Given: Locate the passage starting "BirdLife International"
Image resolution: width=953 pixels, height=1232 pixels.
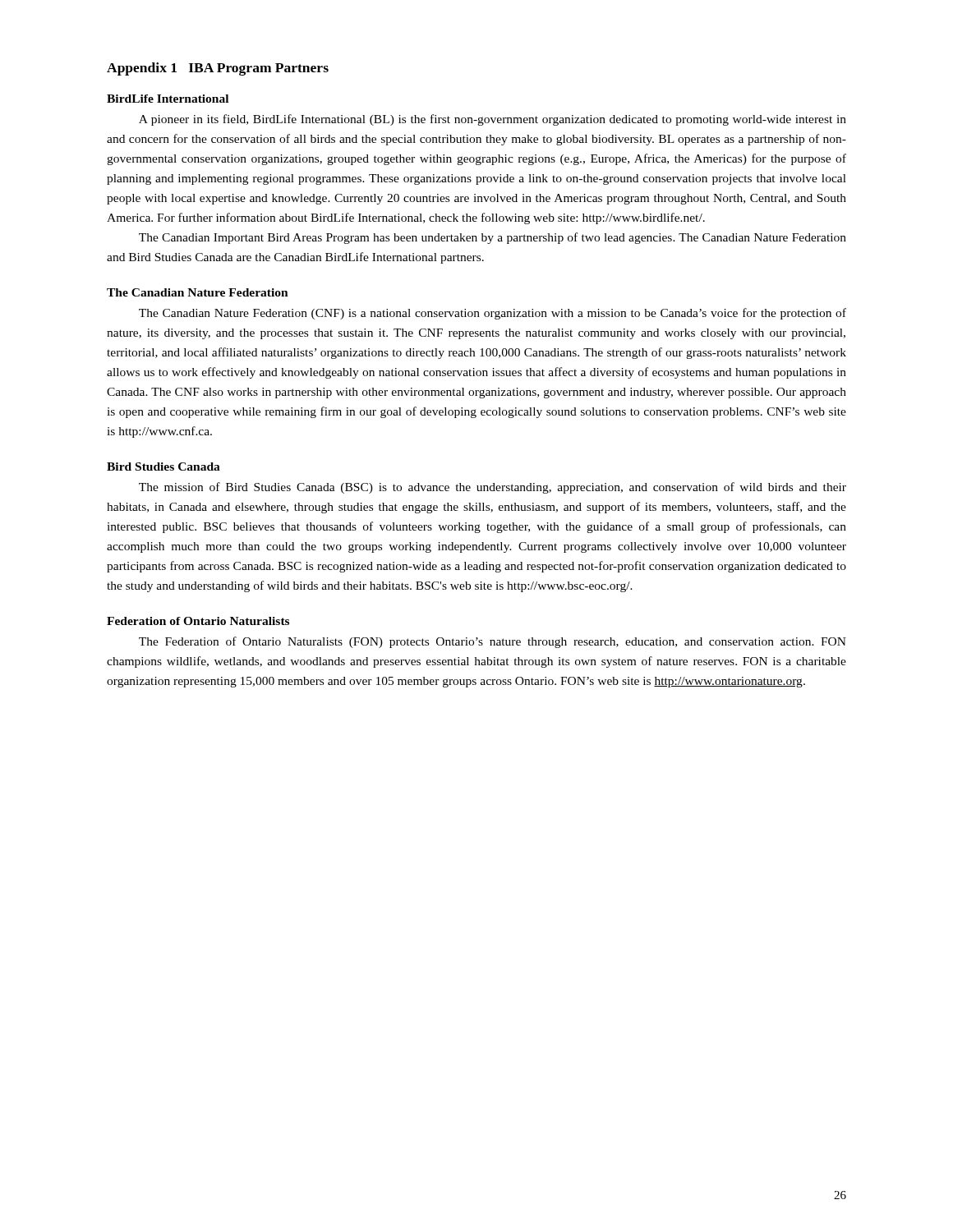Looking at the screenshot, I should (x=168, y=98).
